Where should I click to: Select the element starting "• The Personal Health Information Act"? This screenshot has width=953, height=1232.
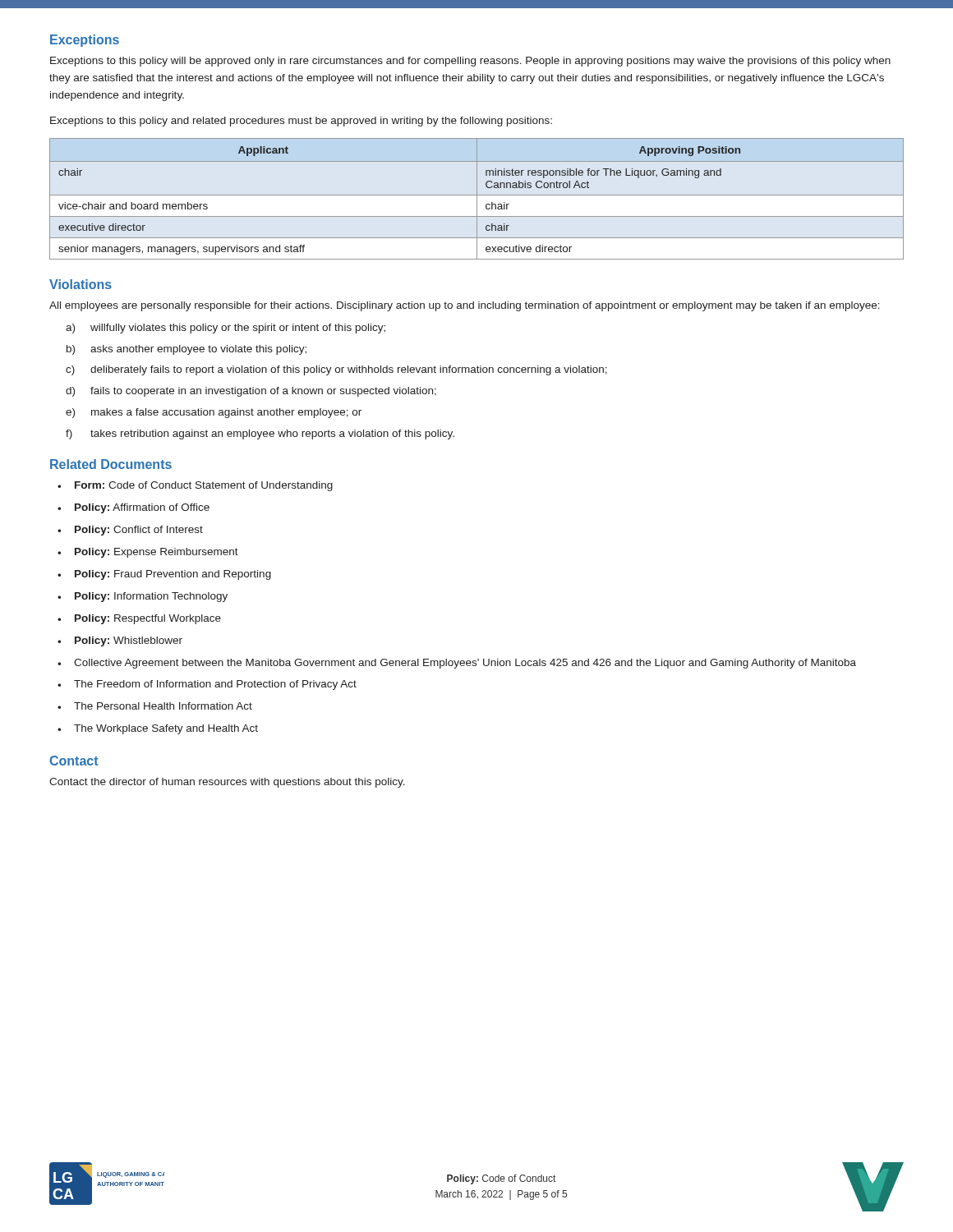click(x=155, y=708)
